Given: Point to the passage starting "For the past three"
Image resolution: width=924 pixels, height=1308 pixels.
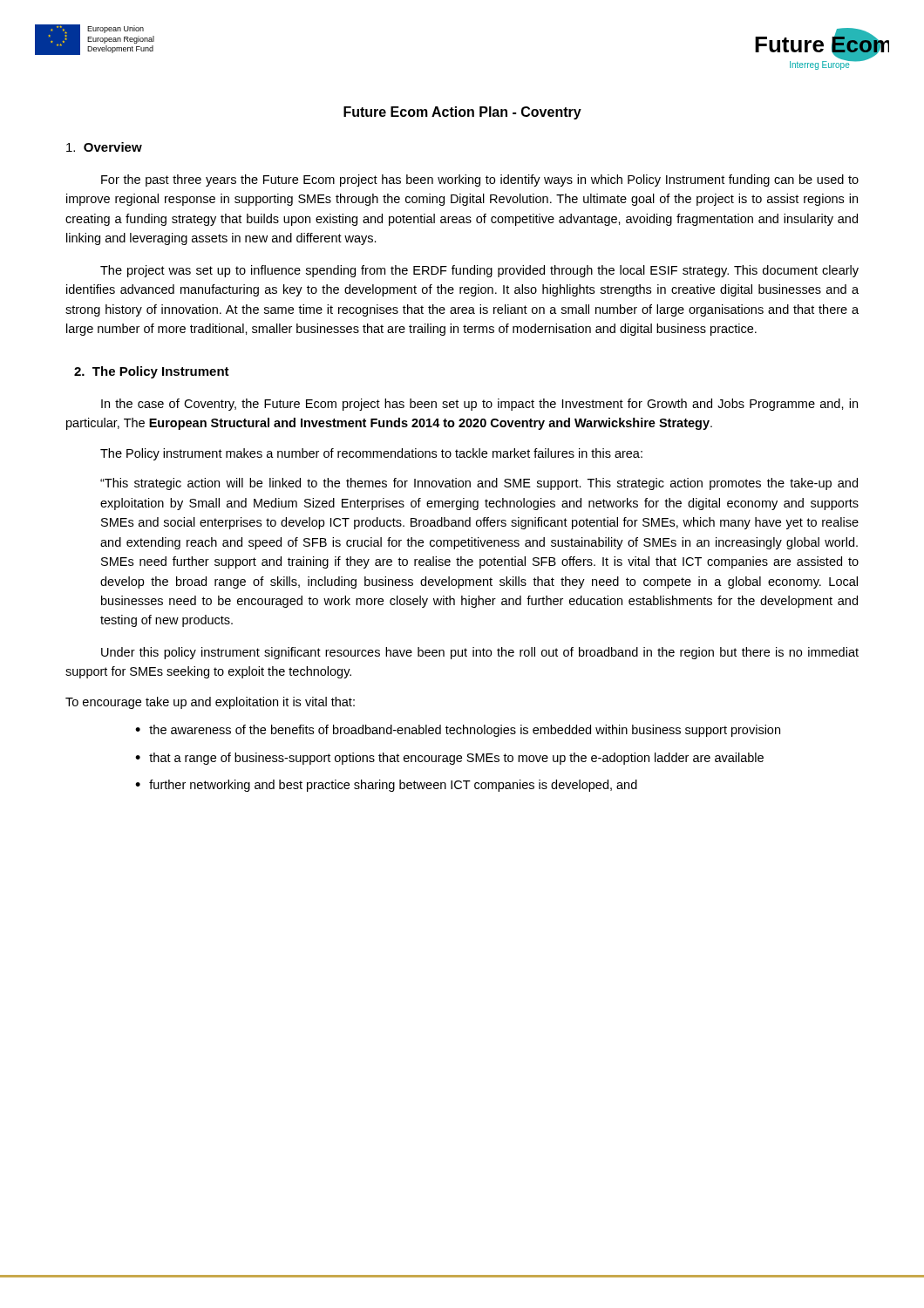Looking at the screenshot, I should pyautogui.click(x=462, y=209).
